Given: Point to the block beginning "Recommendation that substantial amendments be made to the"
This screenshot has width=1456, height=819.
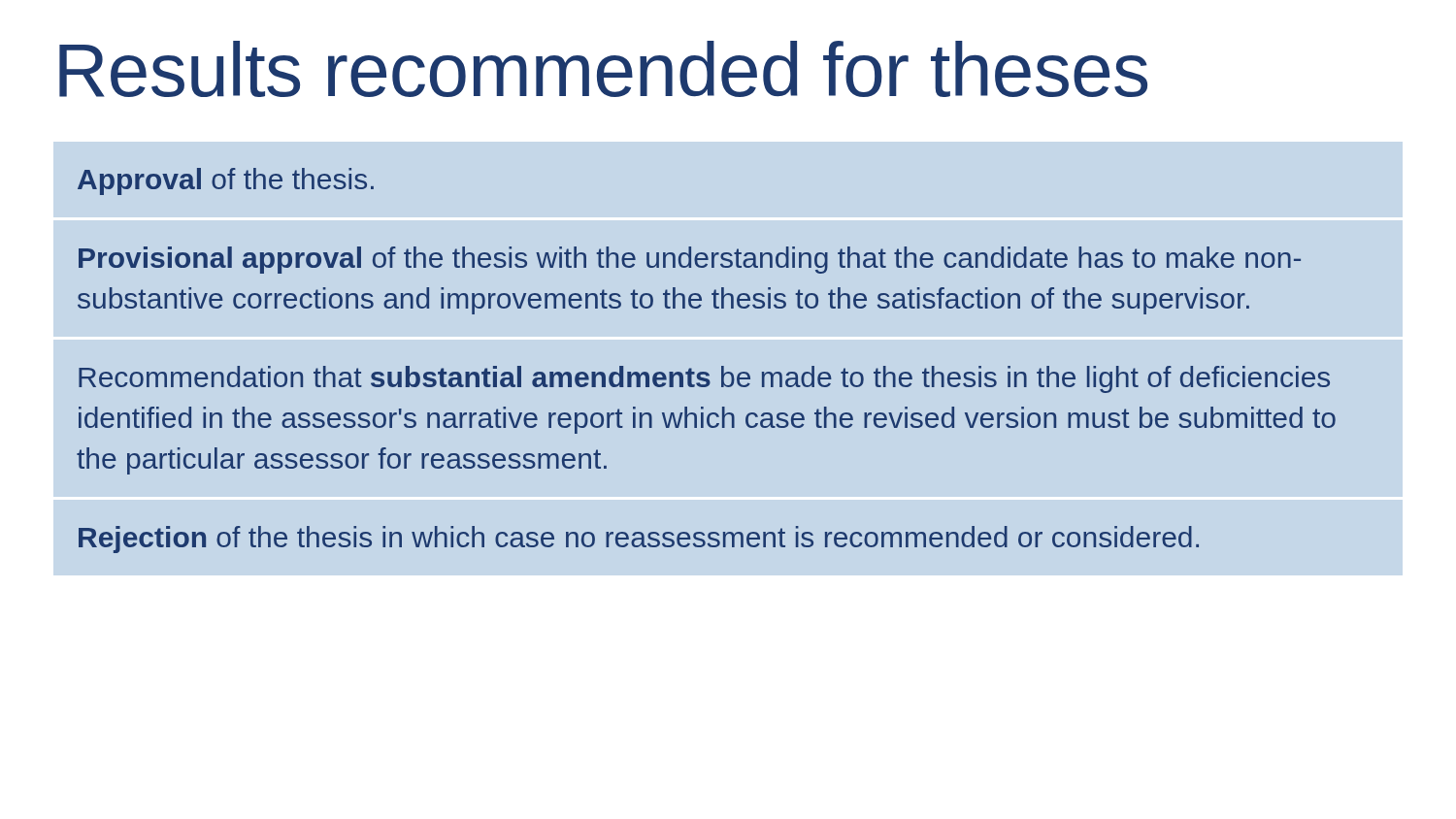Looking at the screenshot, I should click(707, 418).
